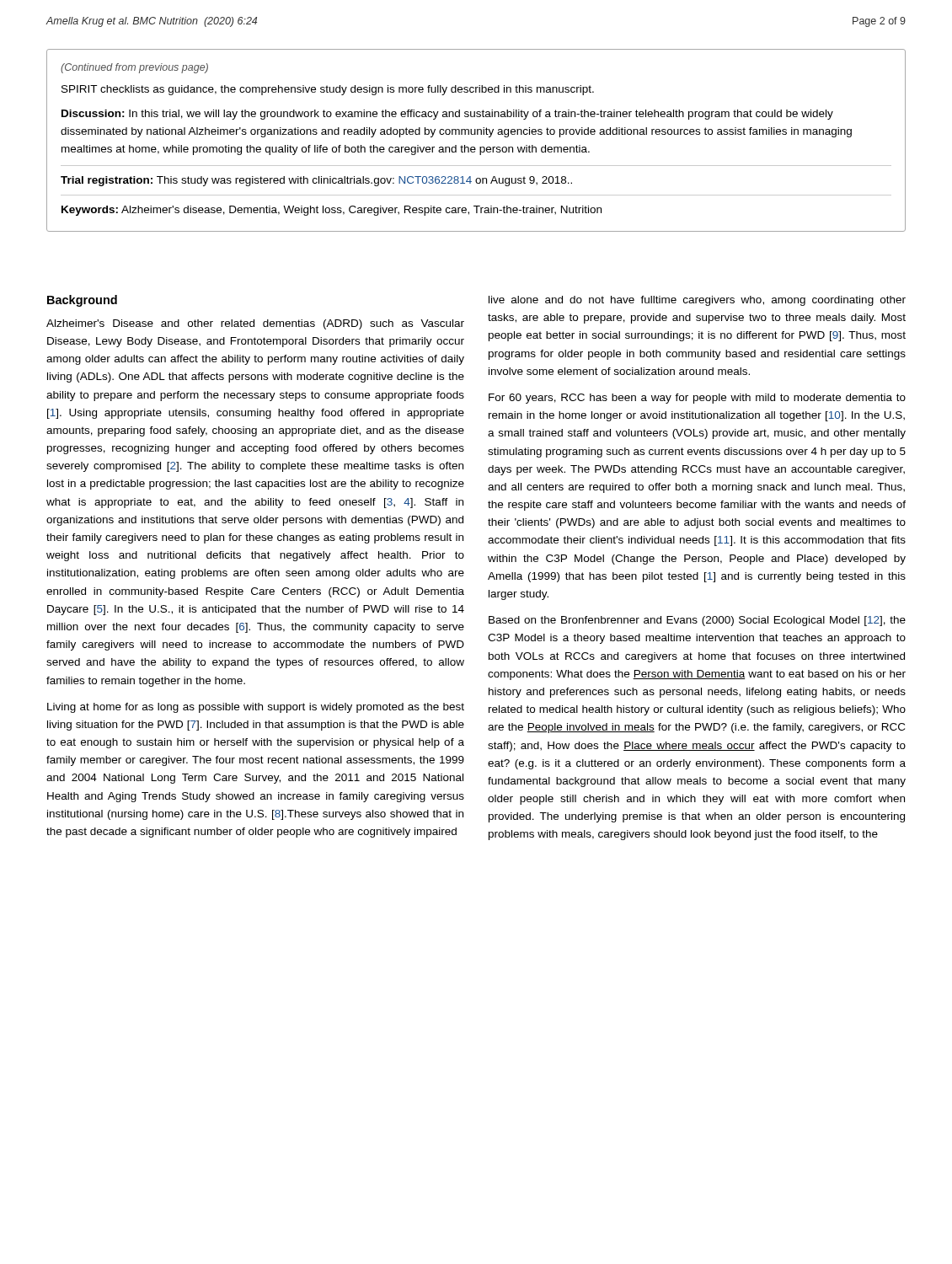Select the text block containing "Keywords: Alzheimer's disease, Dementia, Weight loss, Caregiver,"

pyautogui.click(x=332, y=209)
